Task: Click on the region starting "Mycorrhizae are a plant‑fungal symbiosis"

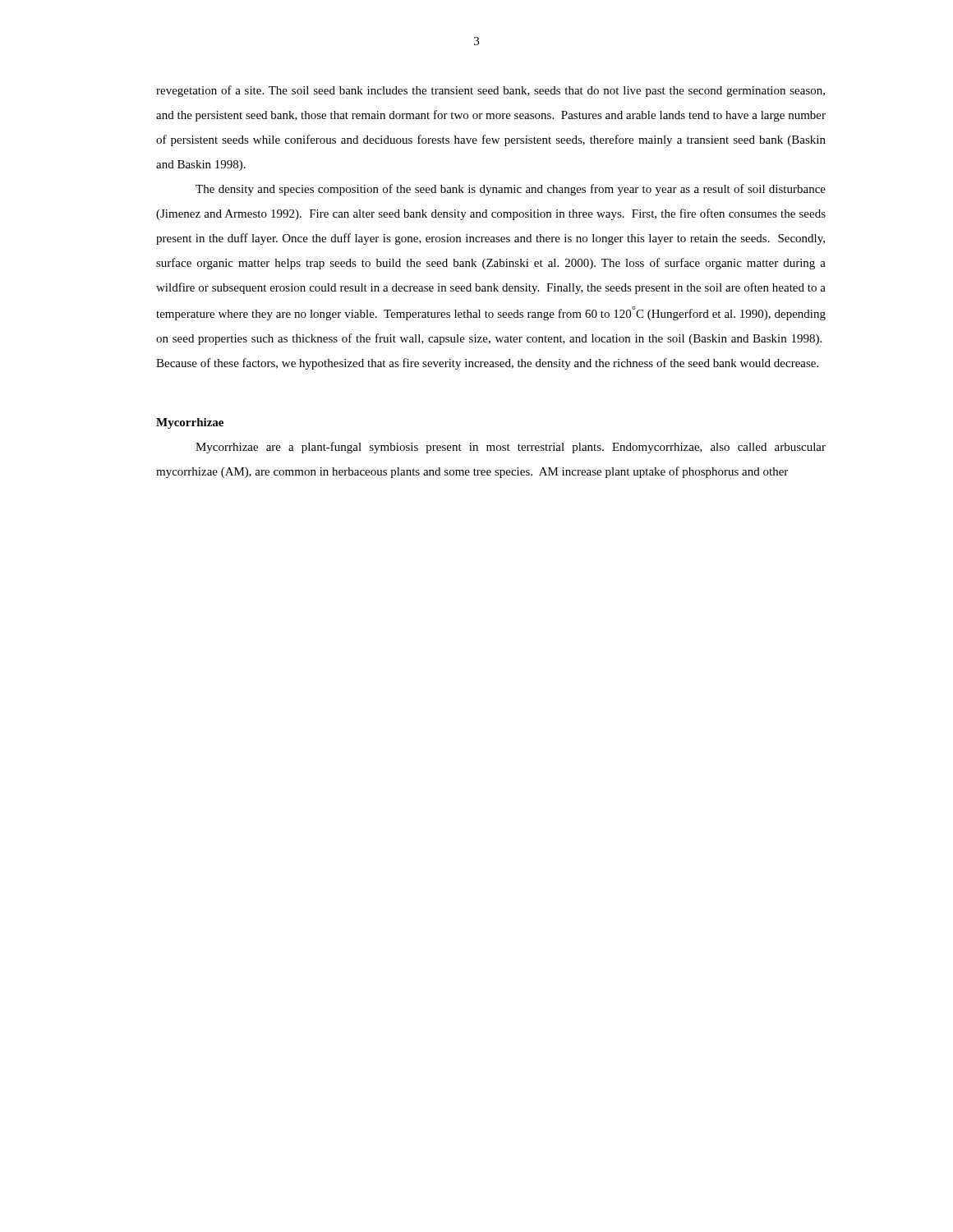Action: click(x=491, y=459)
